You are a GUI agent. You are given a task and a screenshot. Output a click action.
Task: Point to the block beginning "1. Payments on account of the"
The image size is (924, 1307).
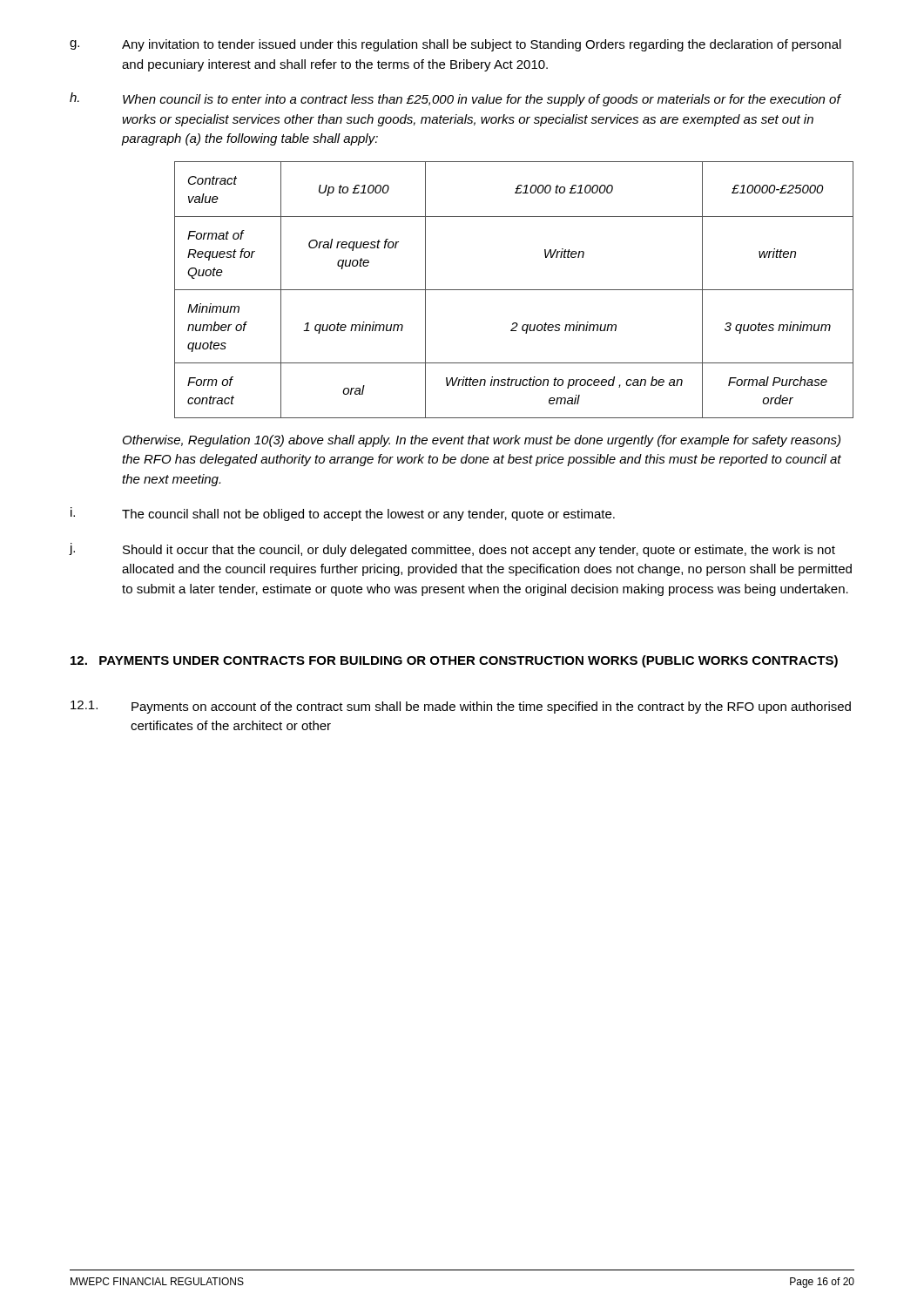(x=462, y=716)
